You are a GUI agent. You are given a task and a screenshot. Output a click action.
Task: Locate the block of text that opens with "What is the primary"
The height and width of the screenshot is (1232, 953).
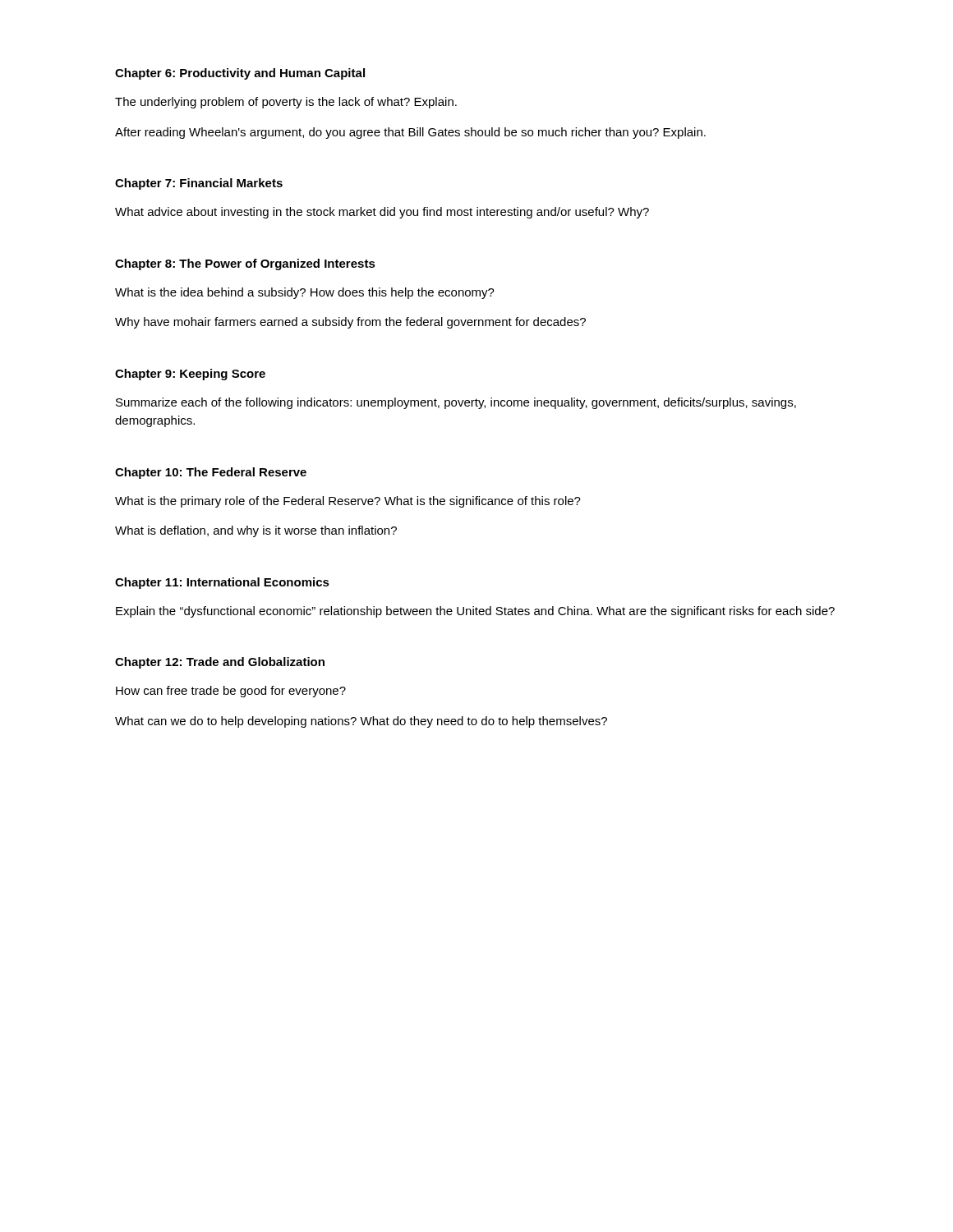[x=348, y=500]
